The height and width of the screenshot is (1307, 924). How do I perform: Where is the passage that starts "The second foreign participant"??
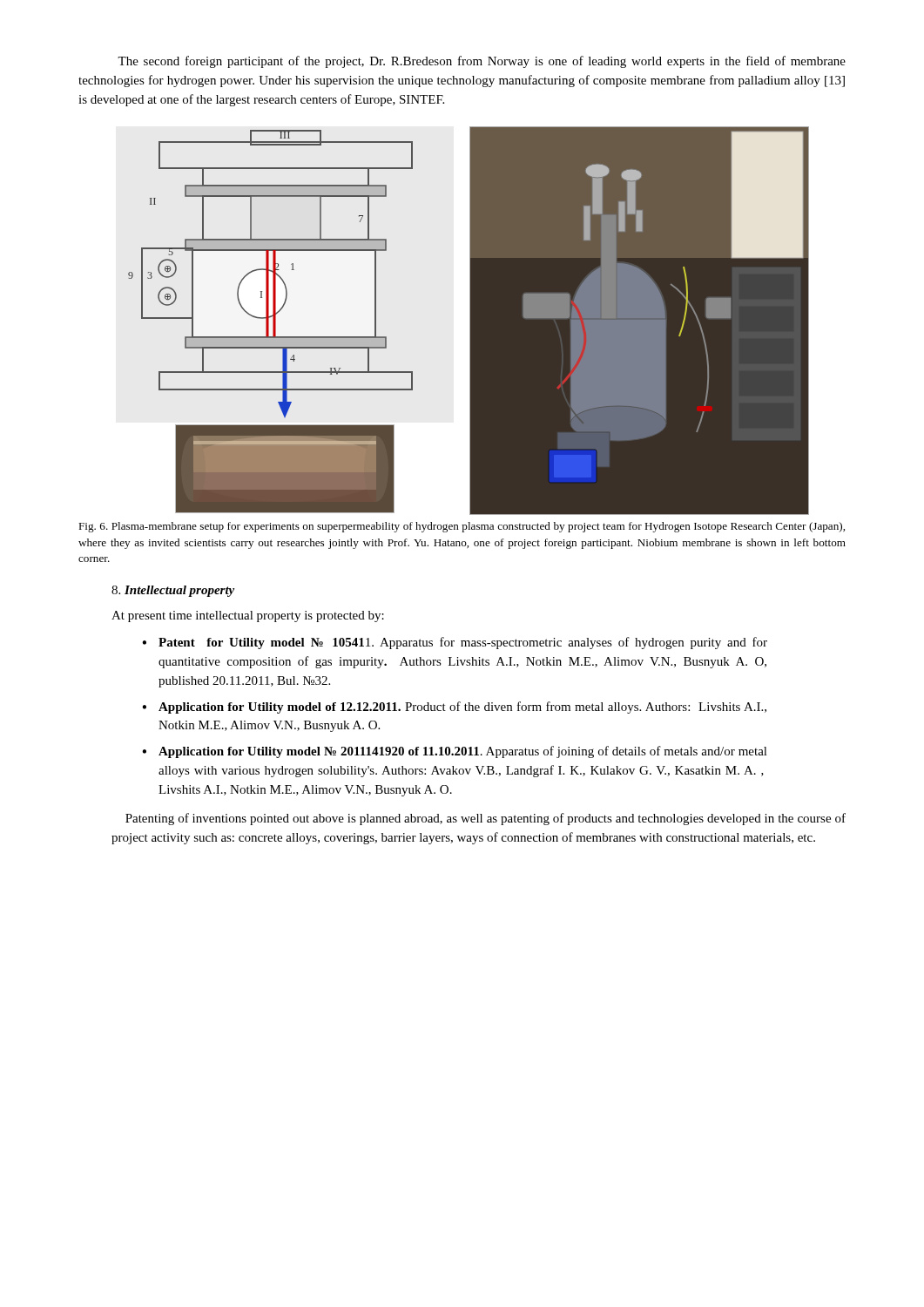462,80
